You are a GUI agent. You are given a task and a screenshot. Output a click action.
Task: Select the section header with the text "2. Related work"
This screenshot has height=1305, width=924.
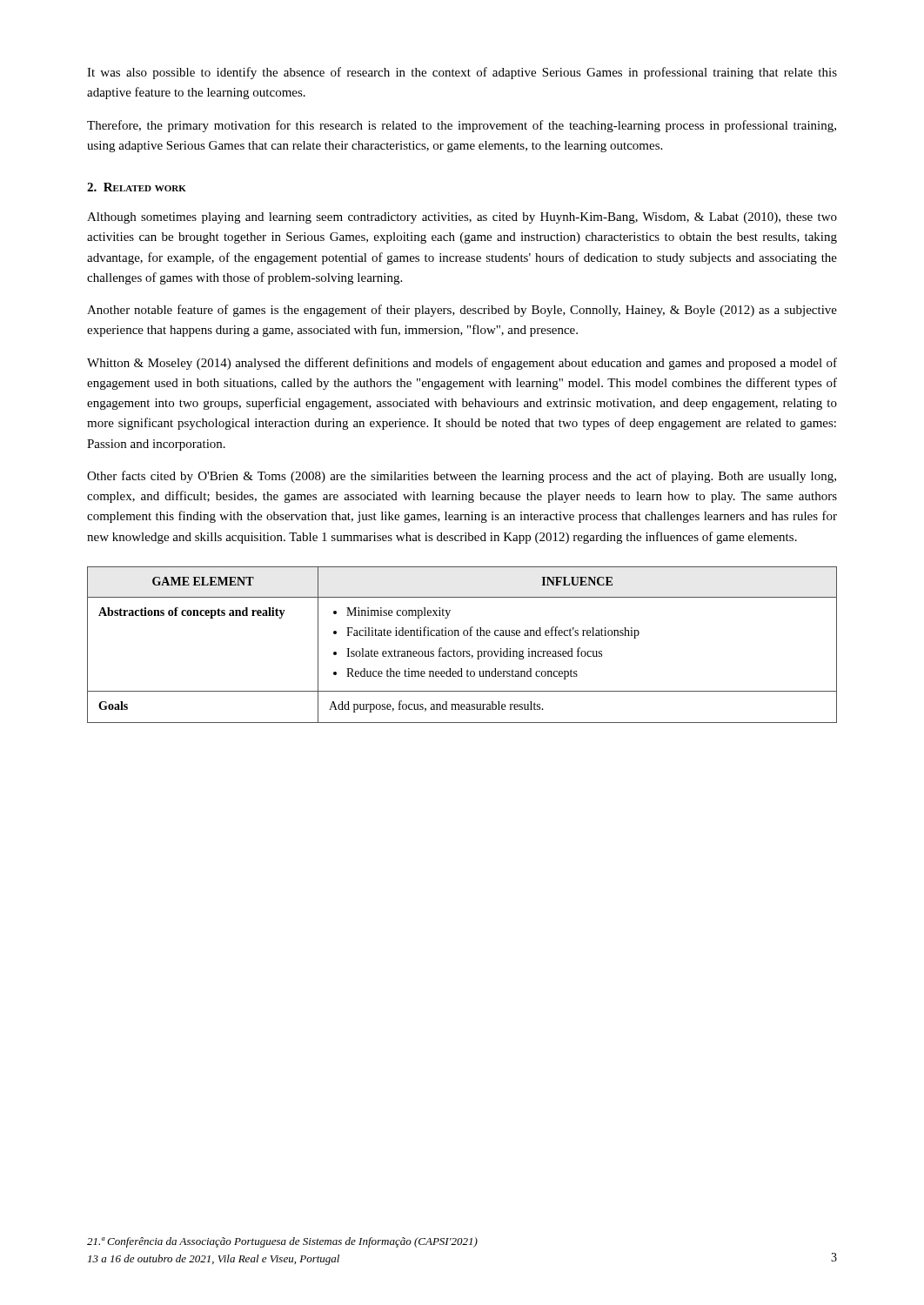coord(137,187)
